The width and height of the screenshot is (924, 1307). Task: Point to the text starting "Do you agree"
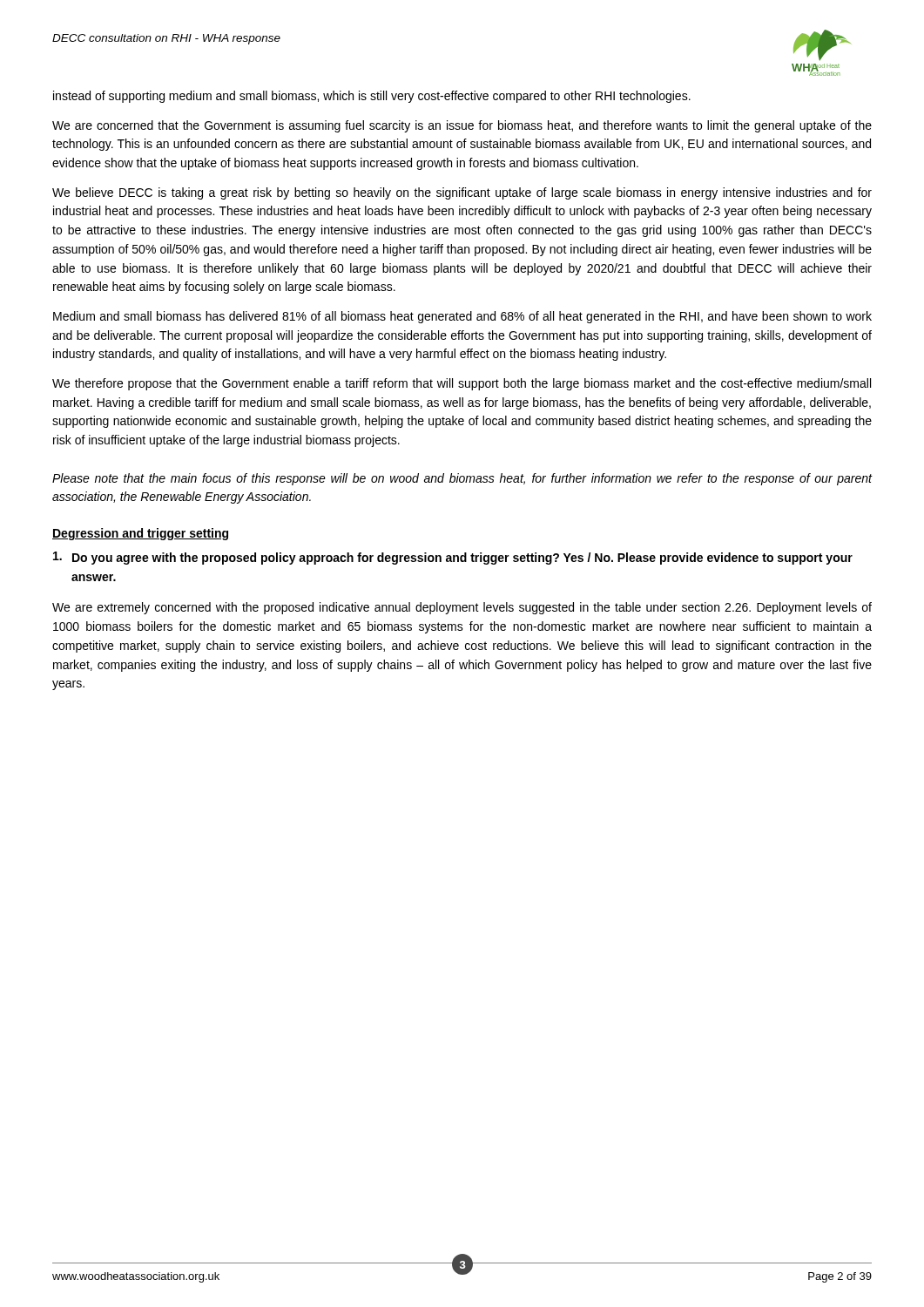point(462,568)
